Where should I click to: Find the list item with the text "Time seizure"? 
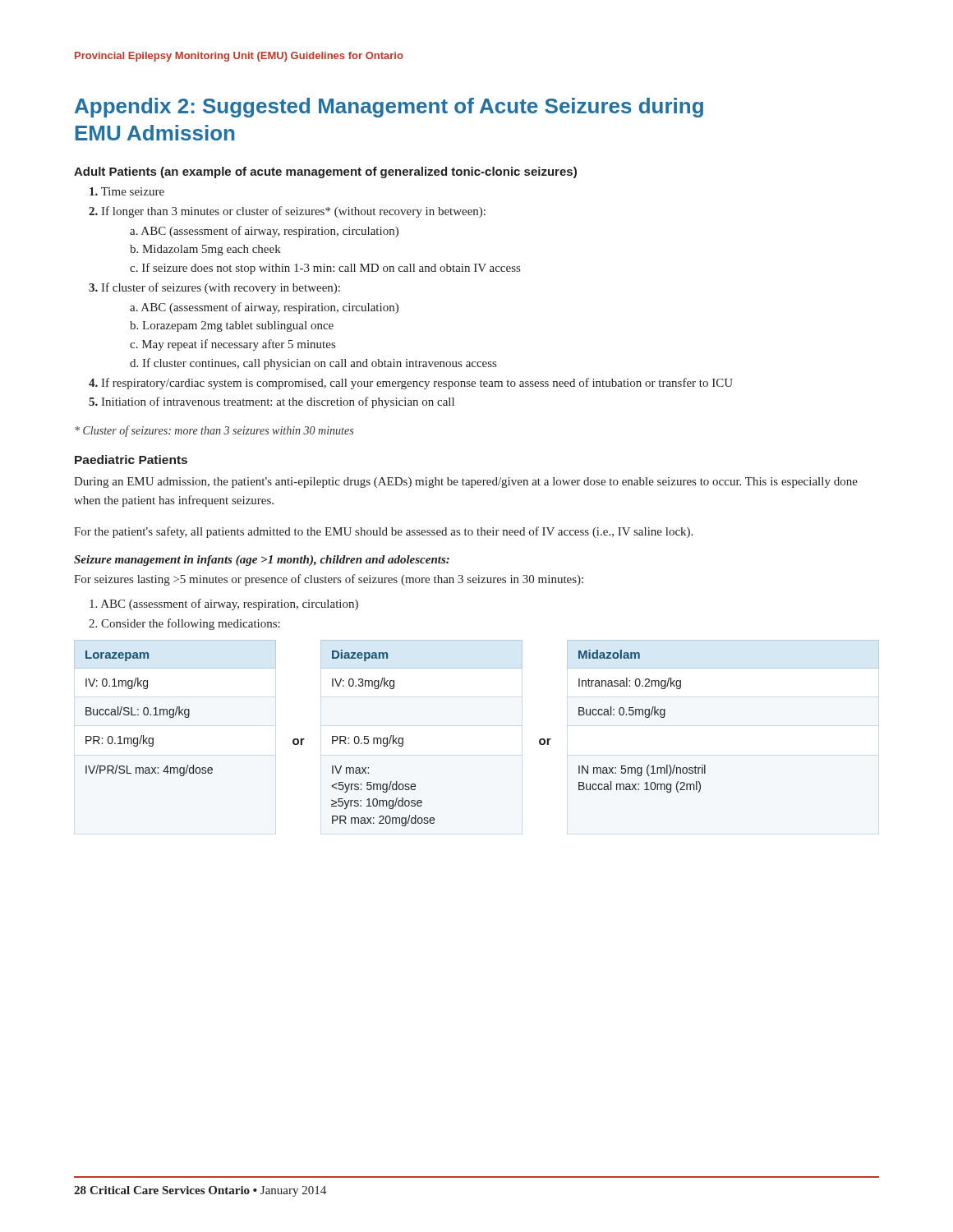127,191
